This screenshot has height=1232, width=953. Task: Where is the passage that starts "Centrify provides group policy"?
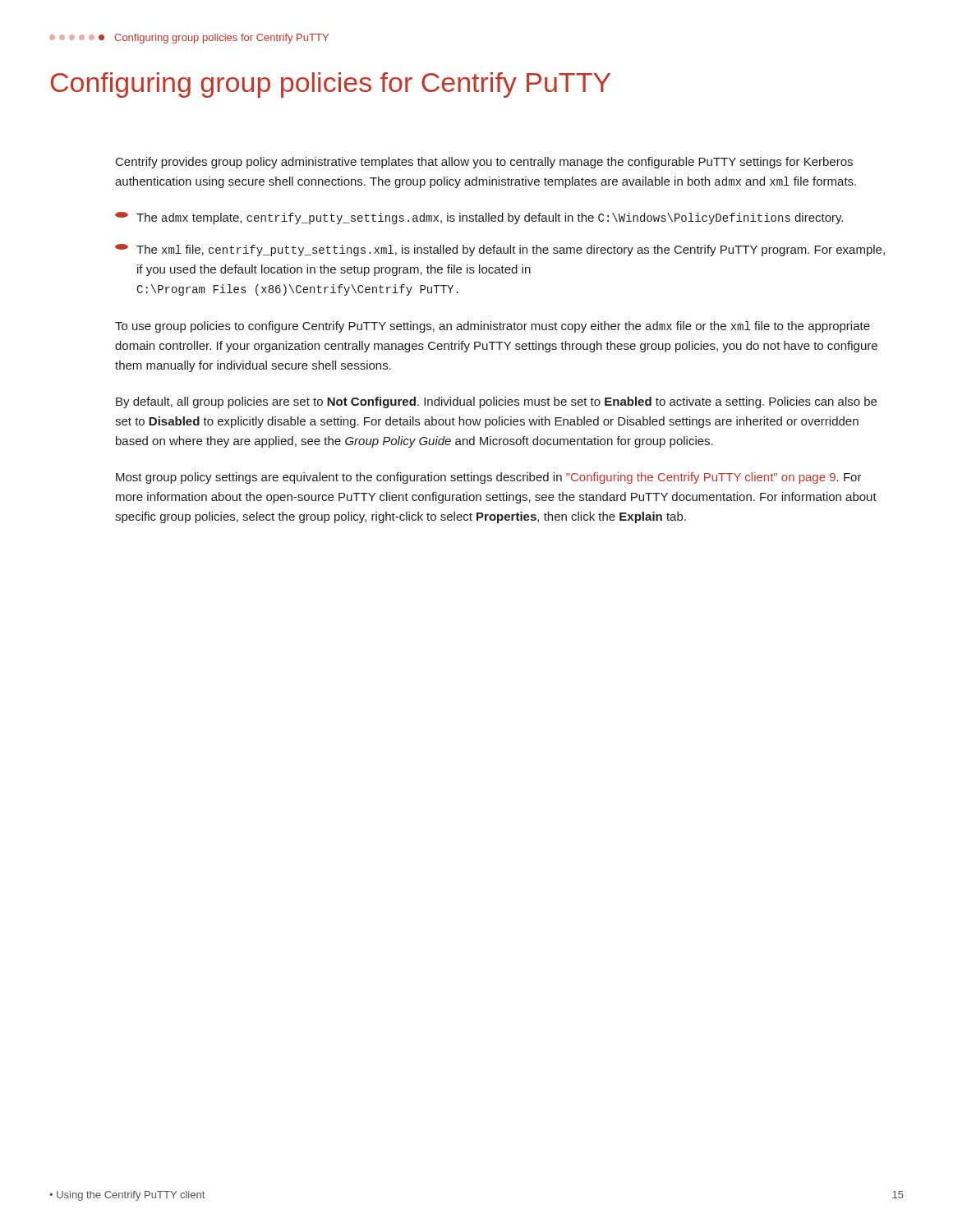[x=486, y=172]
